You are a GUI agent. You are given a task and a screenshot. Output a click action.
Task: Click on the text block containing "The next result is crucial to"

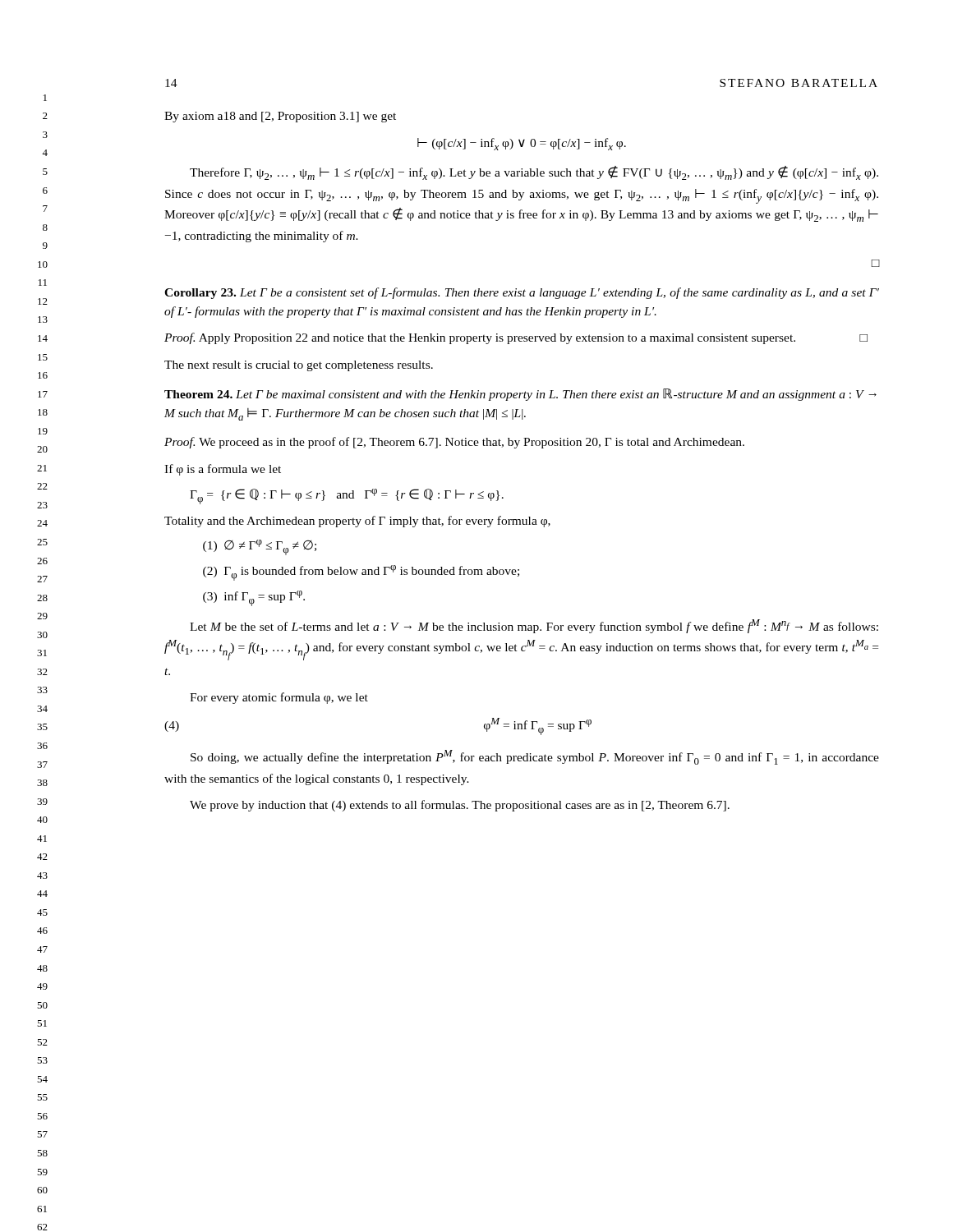[299, 366]
